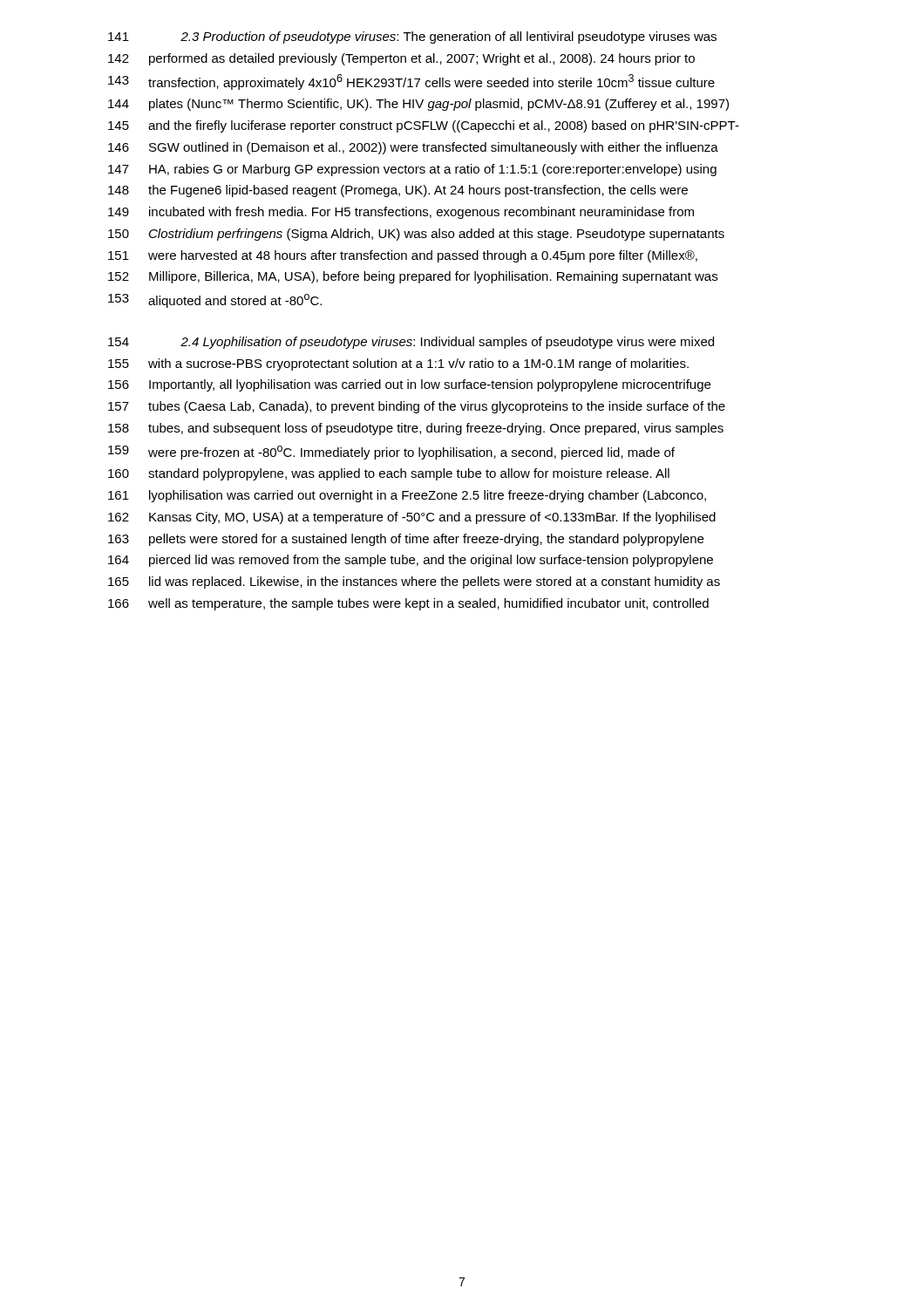Image resolution: width=924 pixels, height=1308 pixels.
Task: Find the text block with the text "154 2.4 Lyophilisation of pseudotype viruses:"
Action: coord(471,473)
